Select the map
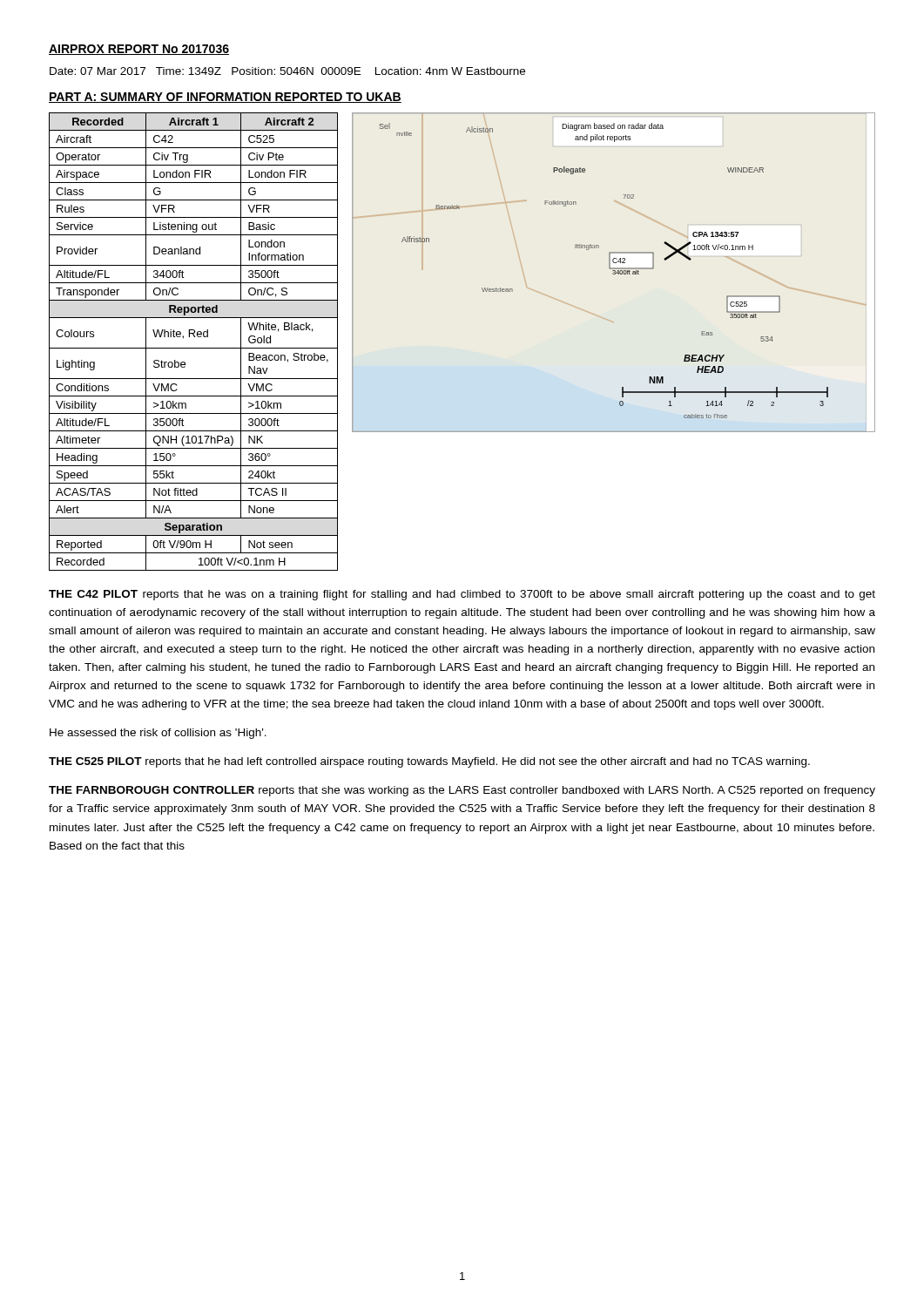The width and height of the screenshot is (924, 1307). pos(614,272)
